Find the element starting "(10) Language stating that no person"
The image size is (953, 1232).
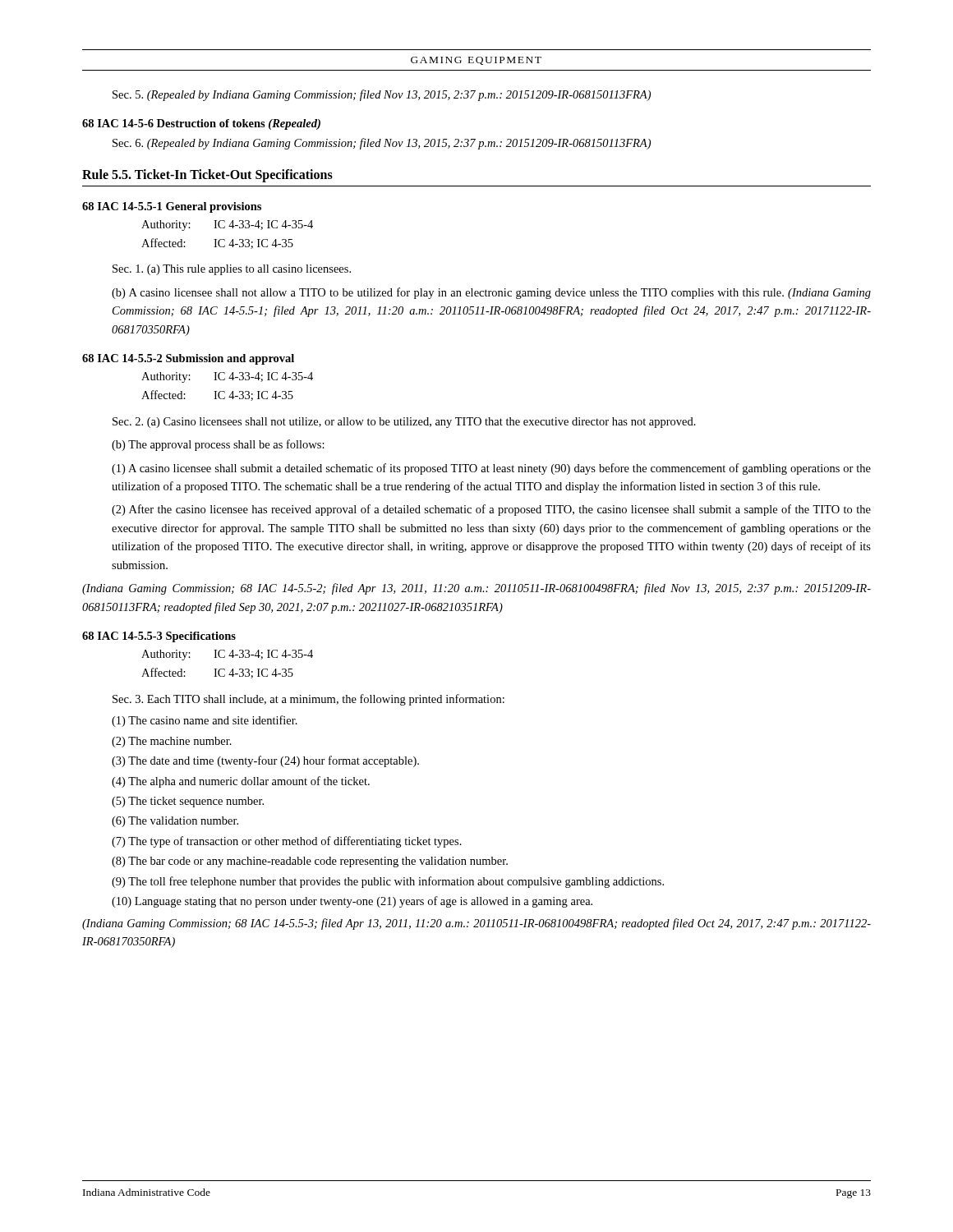[x=353, y=901]
